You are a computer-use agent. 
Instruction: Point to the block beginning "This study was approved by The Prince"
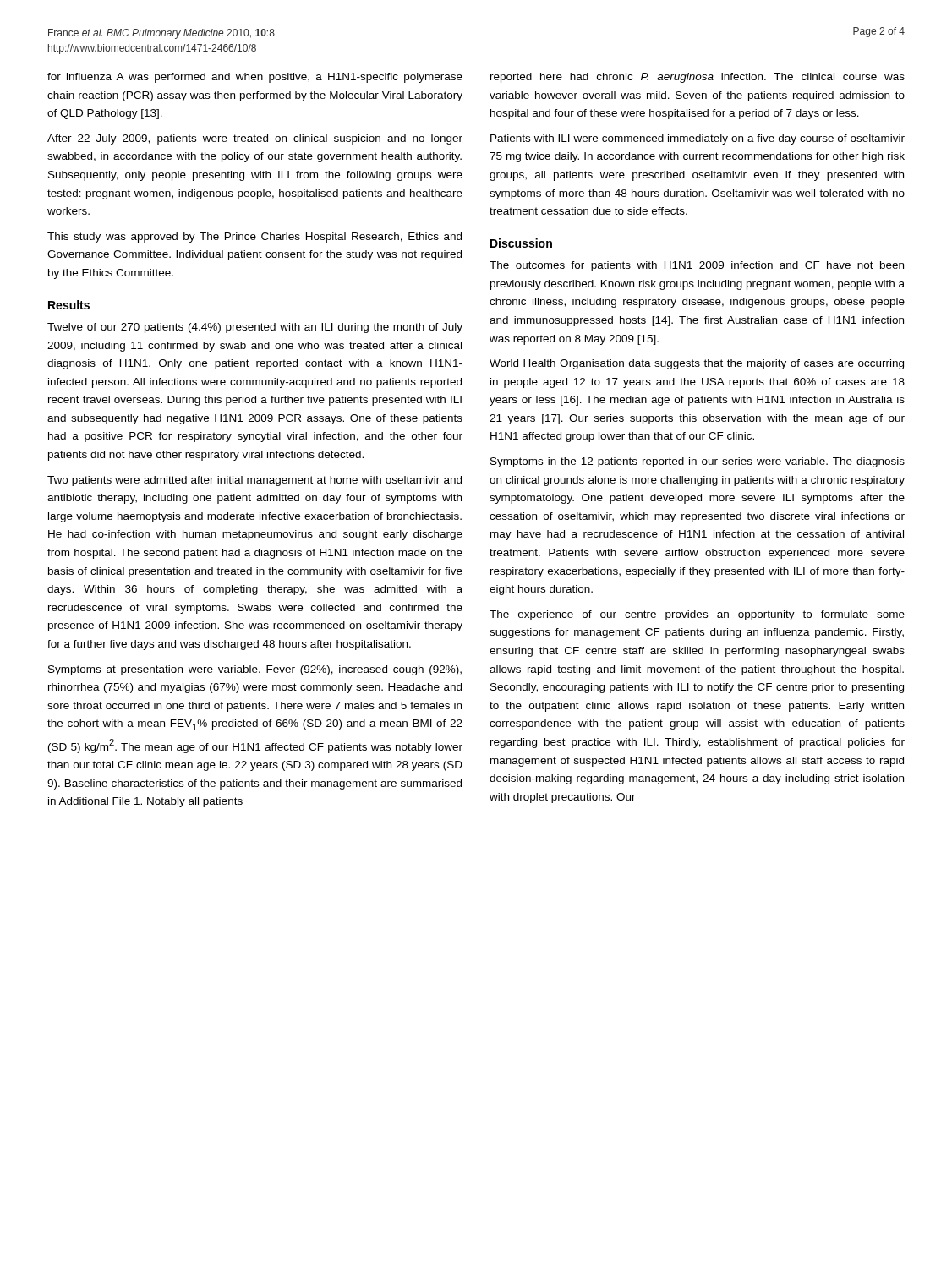click(255, 255)
